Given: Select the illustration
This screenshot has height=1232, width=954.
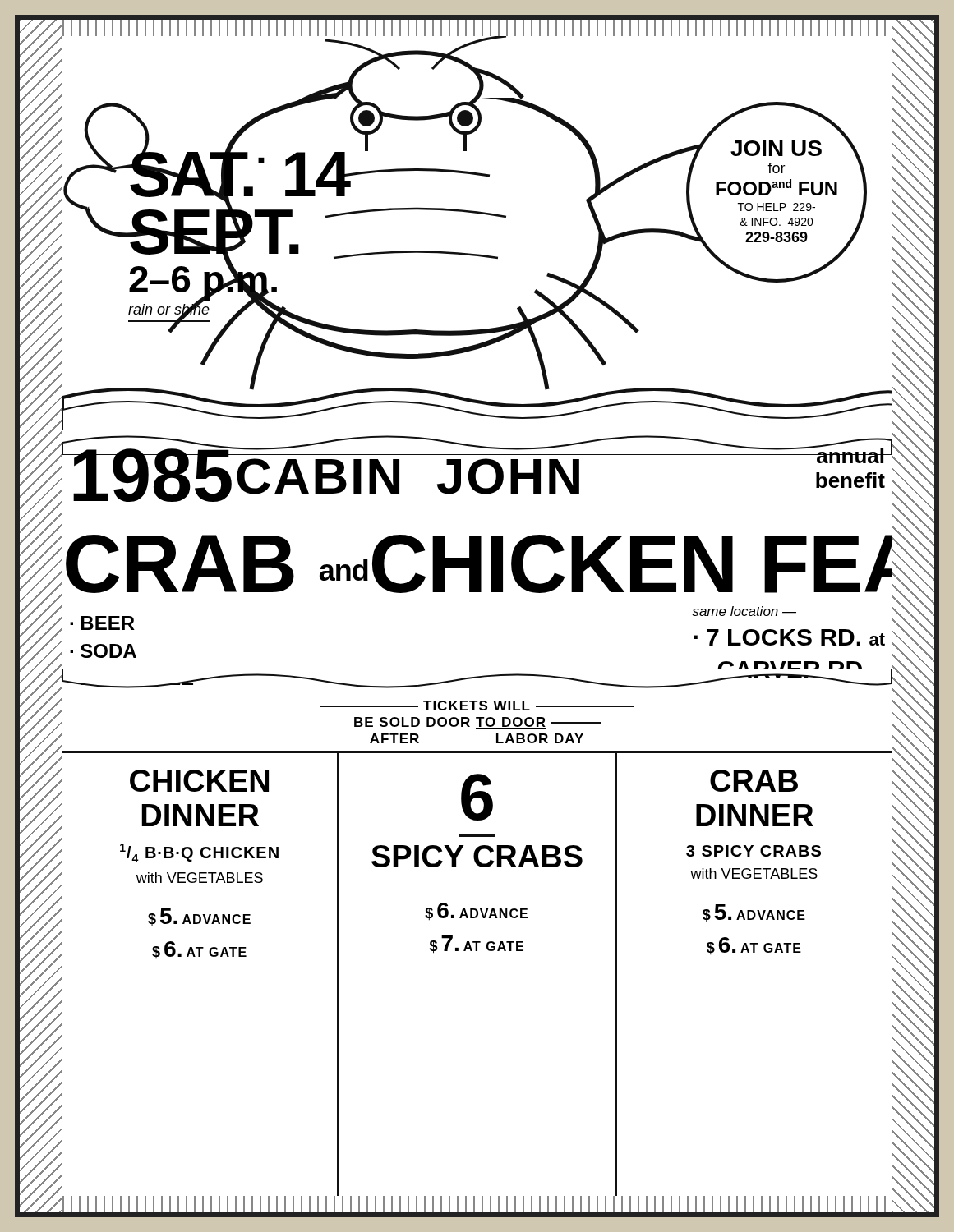Looking at the screenshot, I should pyautogui.click(x=477, y=233).
